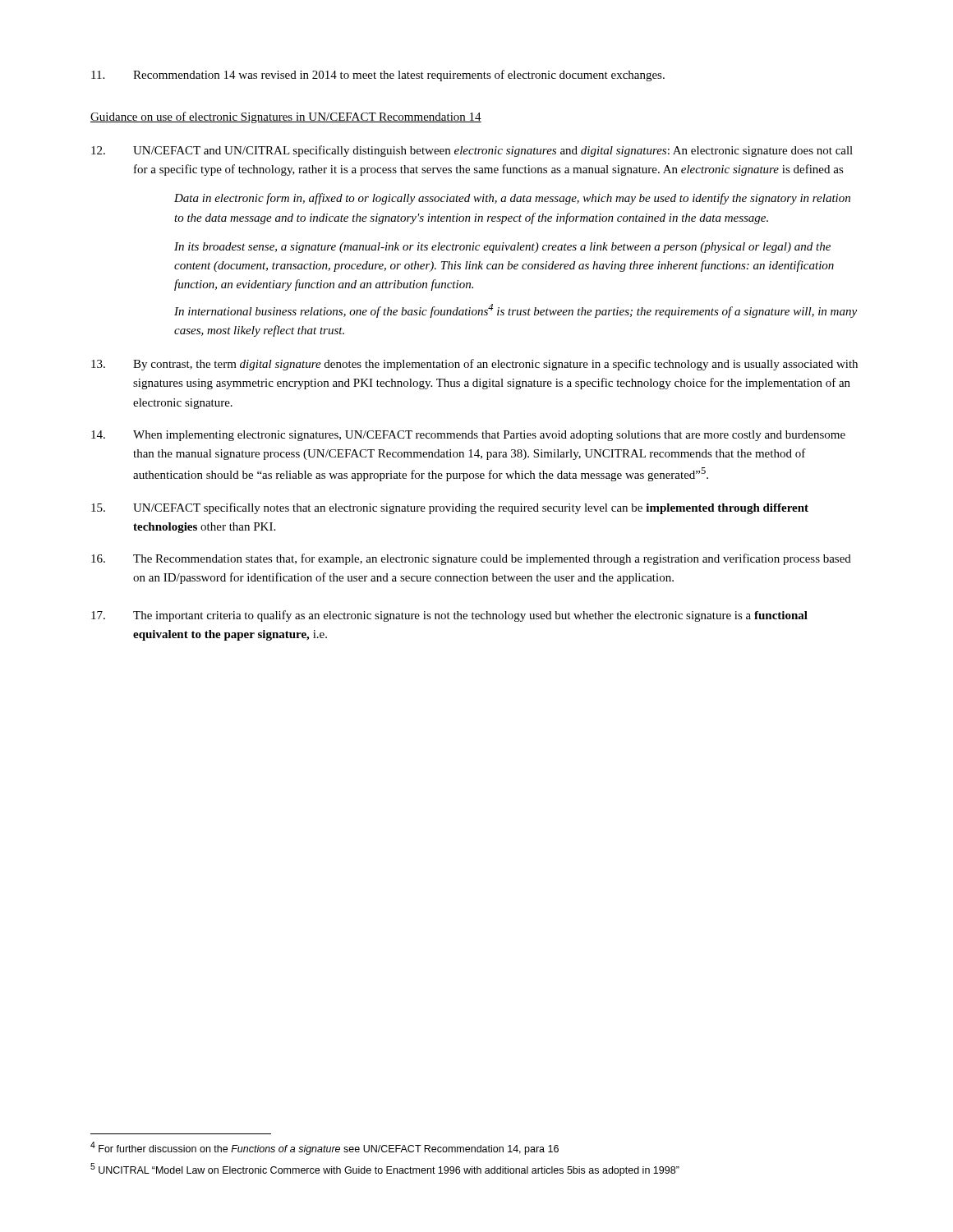Click the passage that begins "12. UN/CEFACT and UN/CITRAL"
The width and height of the screenshot is (953, 1232).
coord(476,160)
